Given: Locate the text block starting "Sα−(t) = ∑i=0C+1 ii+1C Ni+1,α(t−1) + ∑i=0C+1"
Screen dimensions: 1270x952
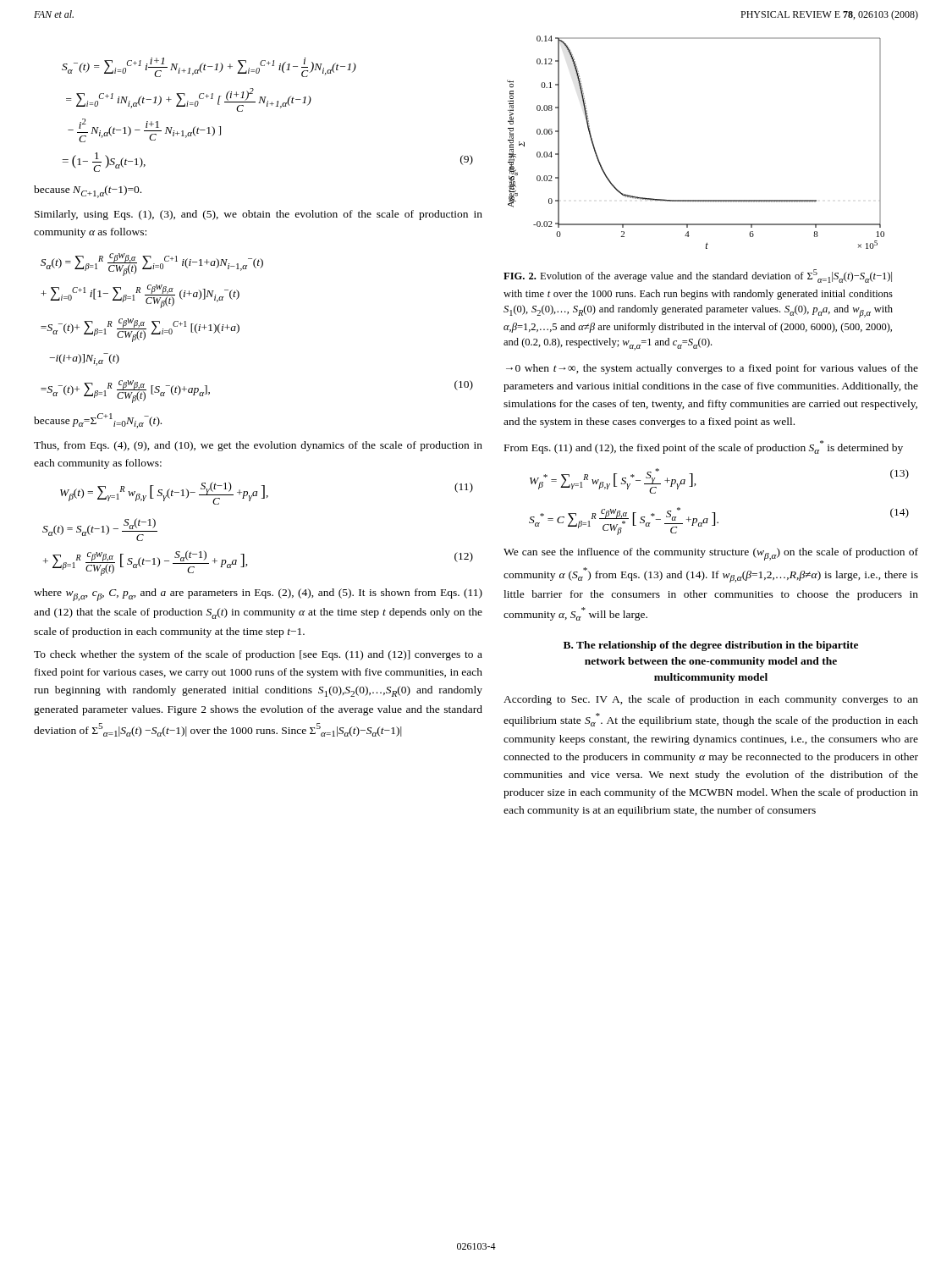Looking at the screenshot, I should tap(258, 113).
